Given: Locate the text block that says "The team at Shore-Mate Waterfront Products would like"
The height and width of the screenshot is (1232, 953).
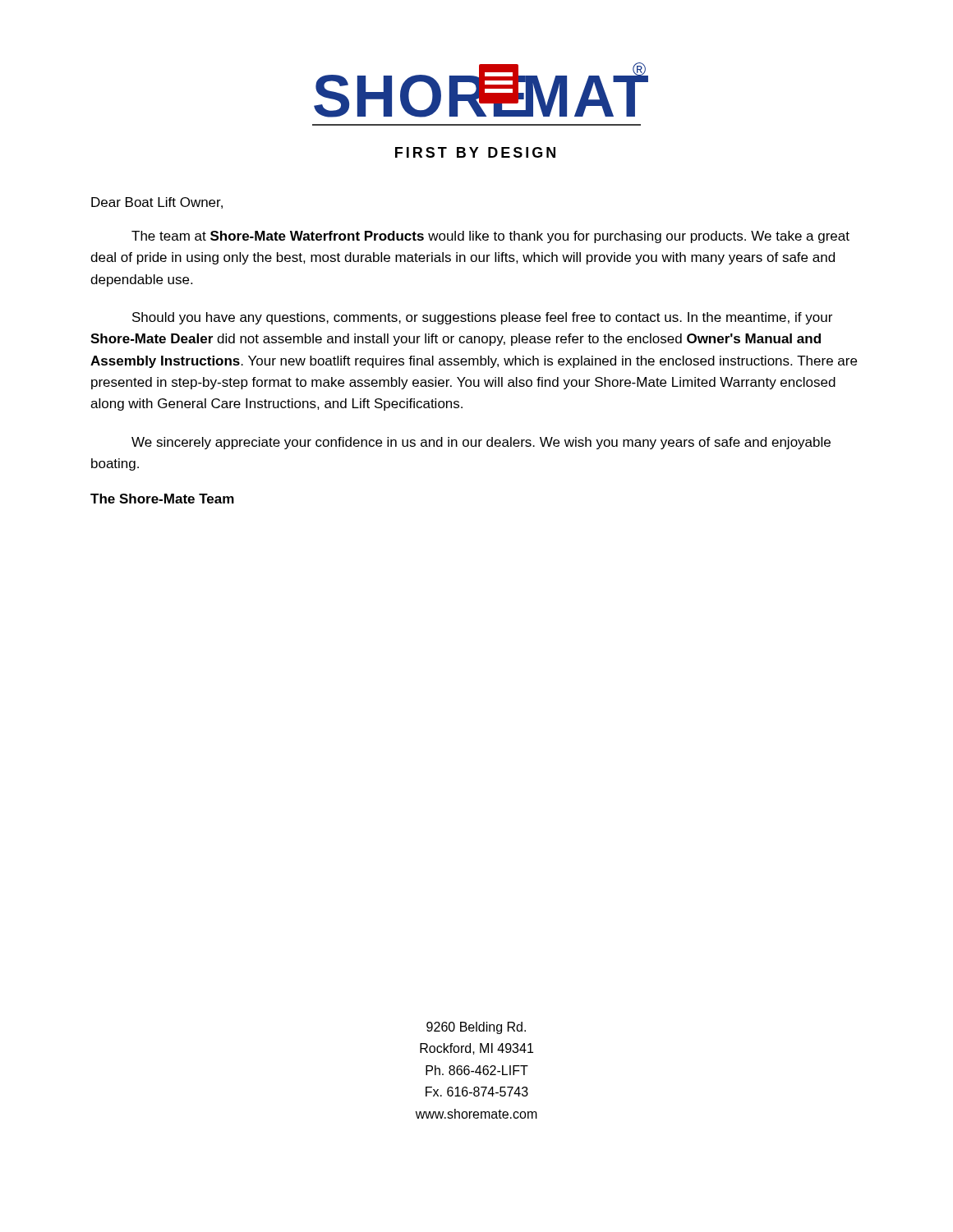Looking at the screenshot, I should (x=470, y=258).
